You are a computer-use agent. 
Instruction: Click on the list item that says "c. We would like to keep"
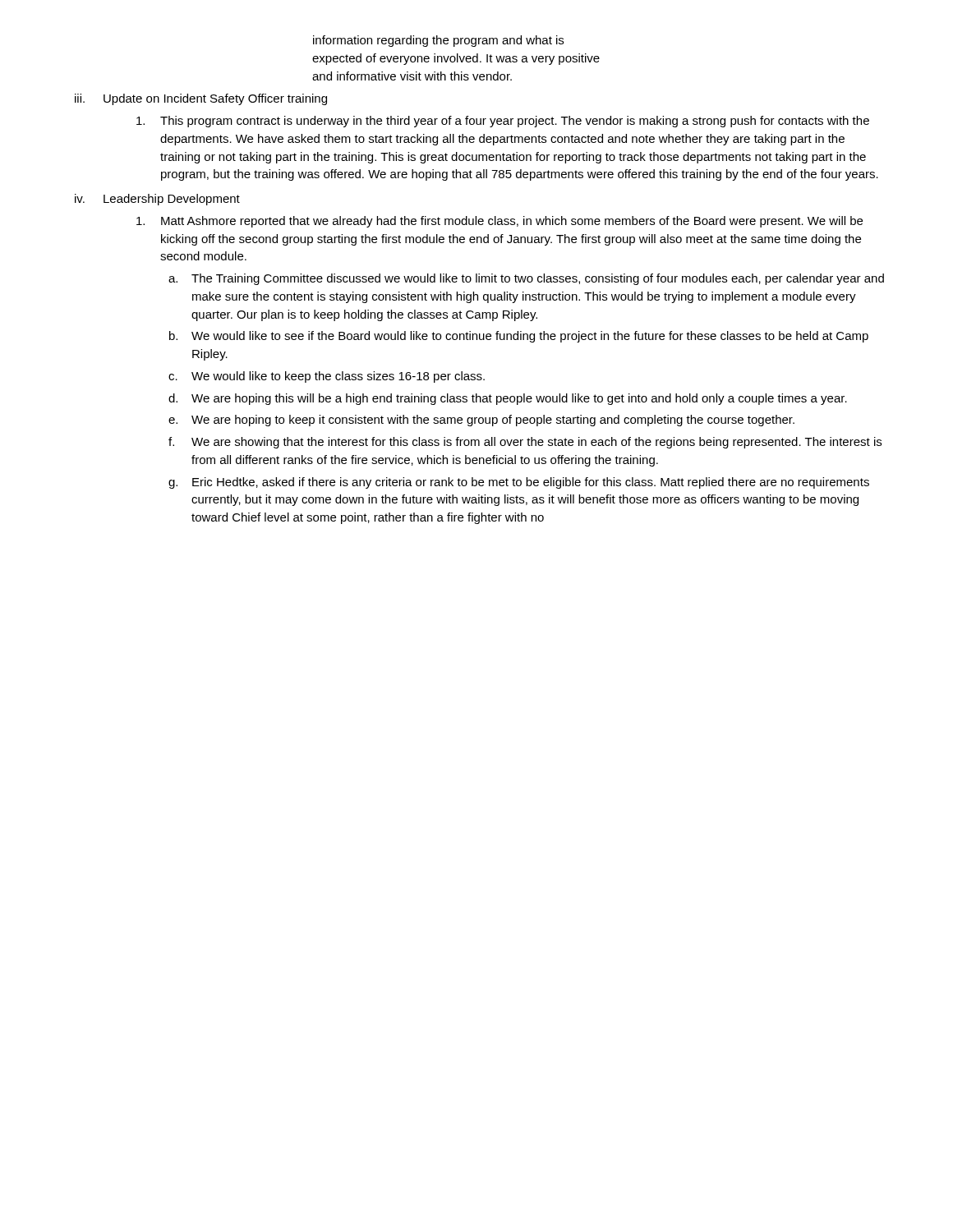point(327,377)
